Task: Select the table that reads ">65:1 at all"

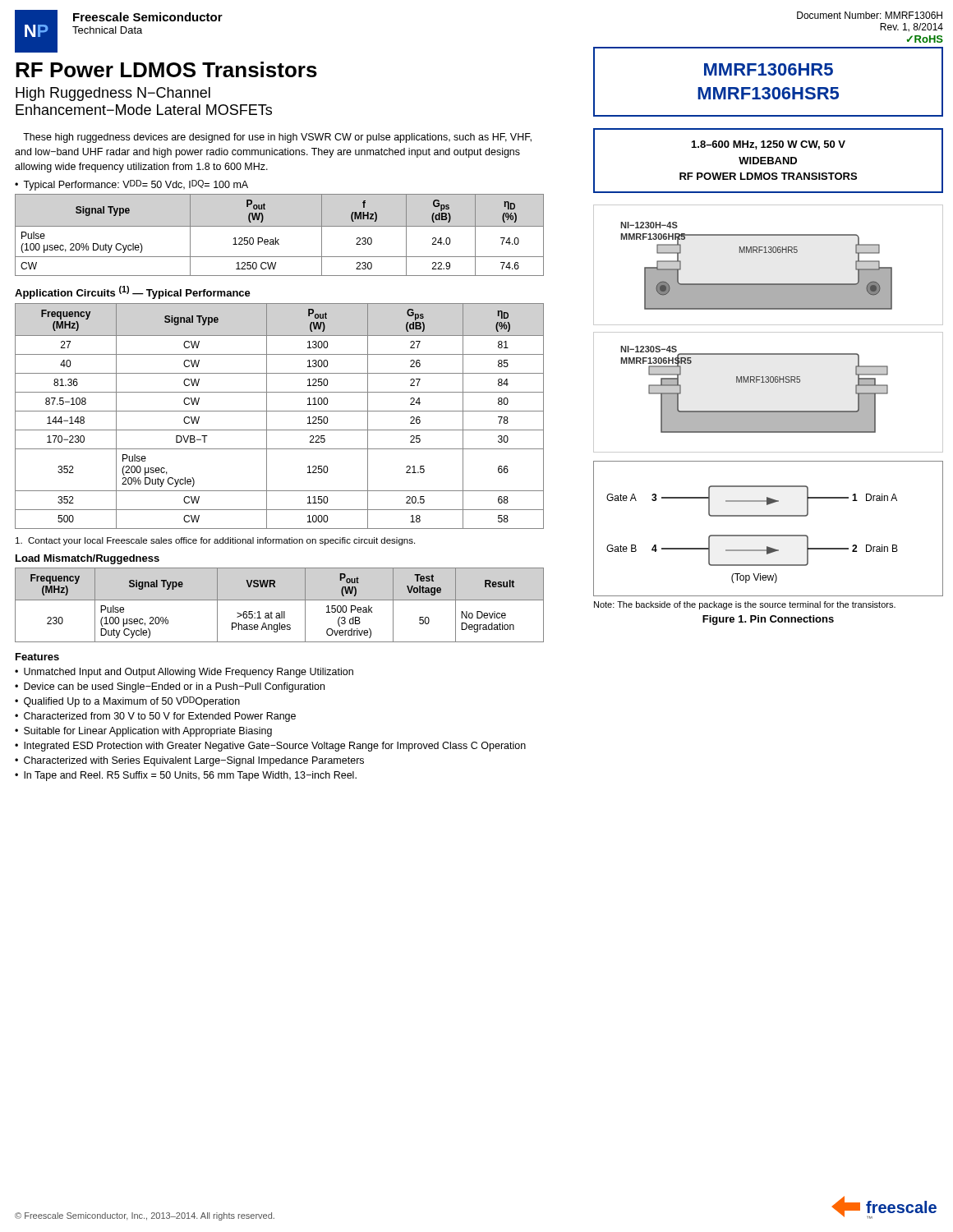Action: click(x=279, y=605)
